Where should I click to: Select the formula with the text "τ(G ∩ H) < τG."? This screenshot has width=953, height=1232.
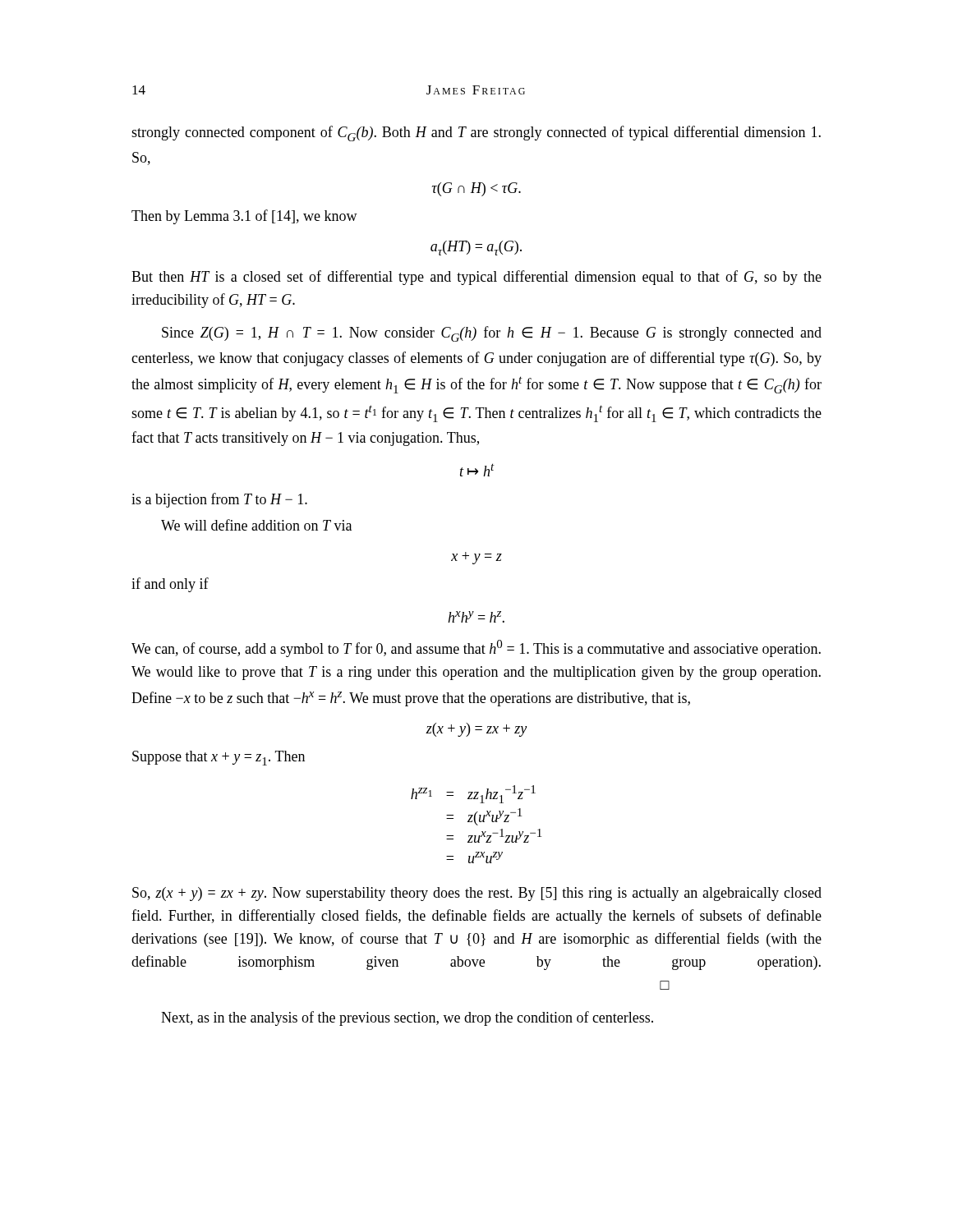(476, 188)
